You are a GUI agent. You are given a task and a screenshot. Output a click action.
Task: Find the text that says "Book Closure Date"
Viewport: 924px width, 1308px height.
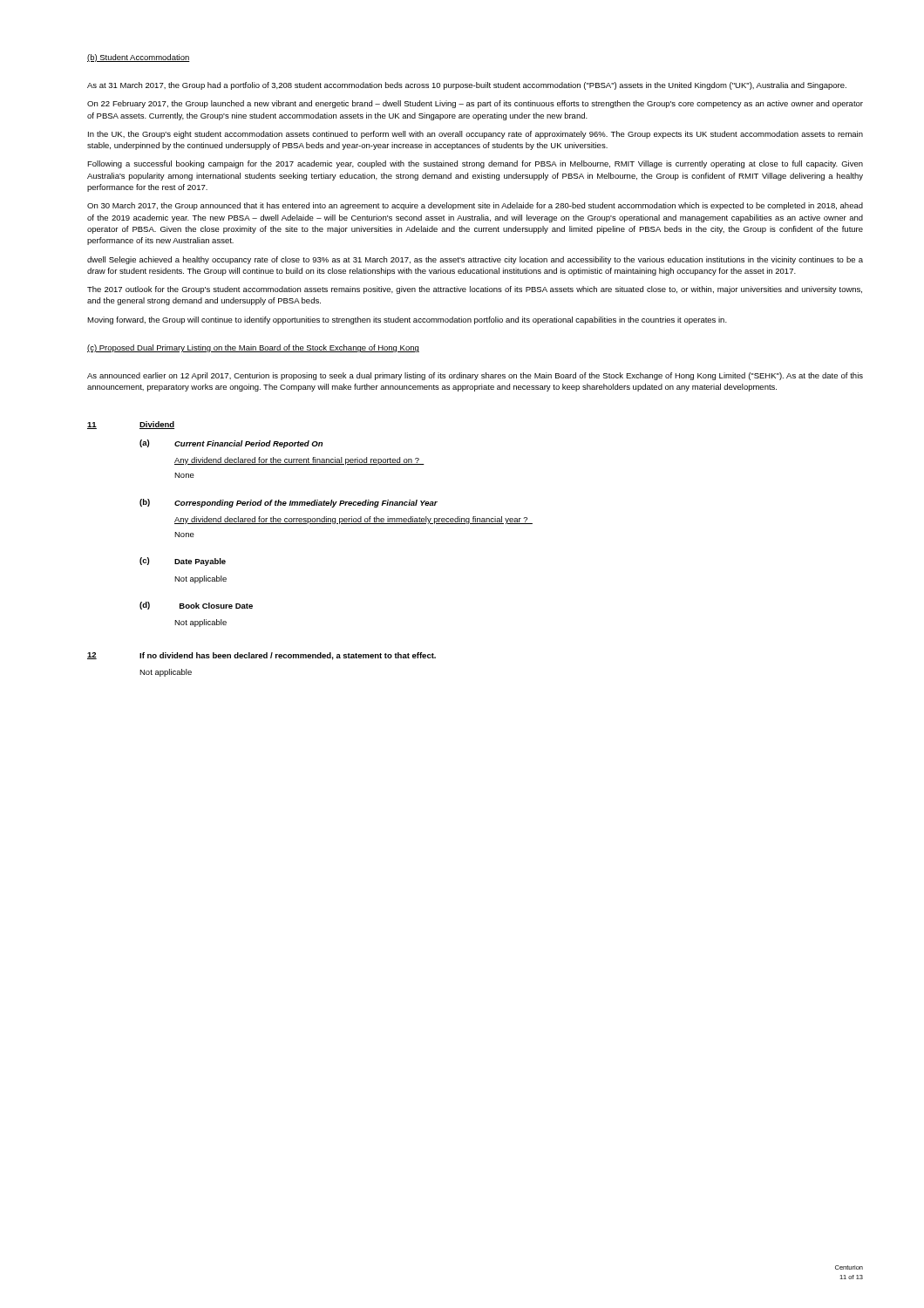(x=216, y=606)
